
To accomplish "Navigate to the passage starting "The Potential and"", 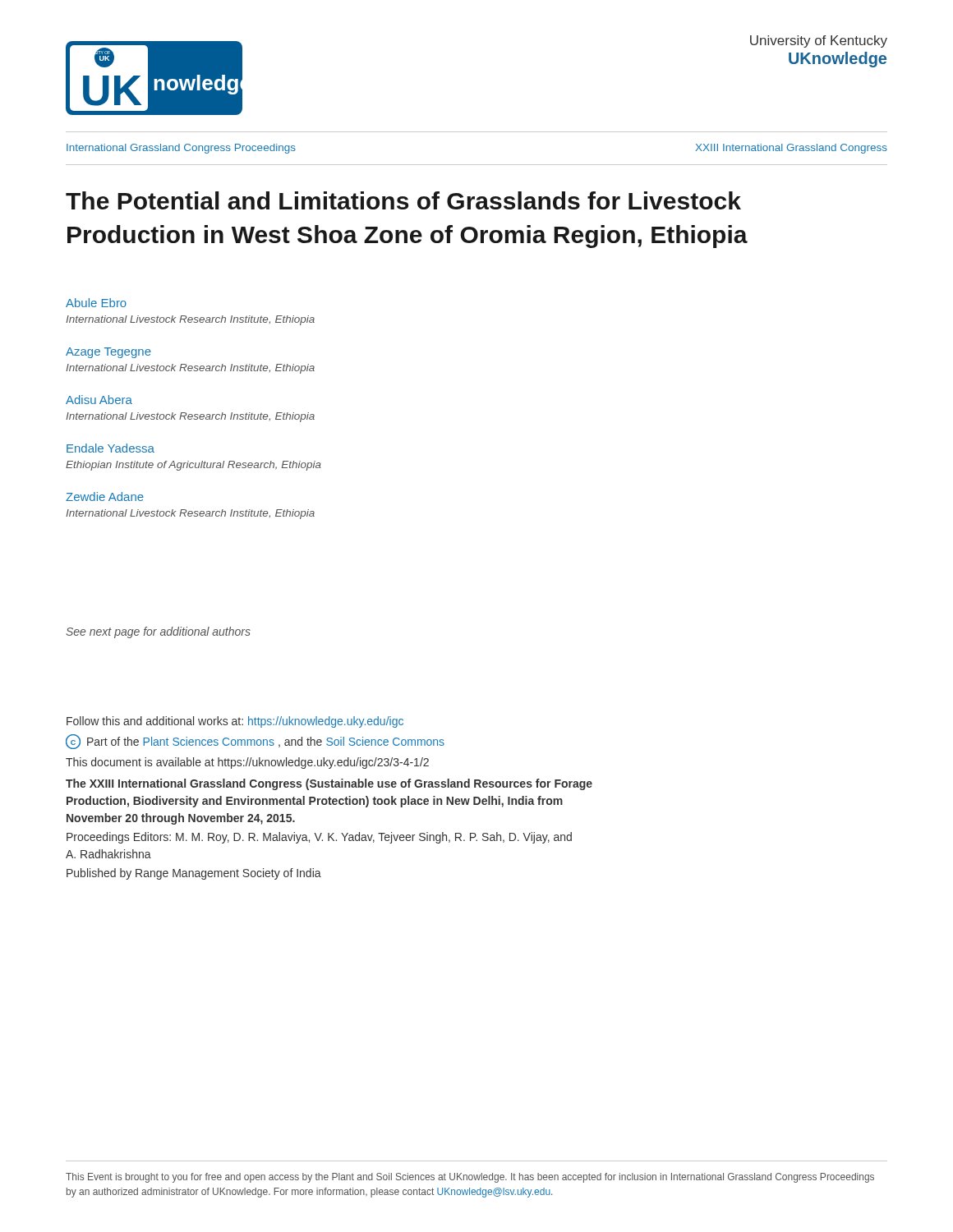I will 476,218.
